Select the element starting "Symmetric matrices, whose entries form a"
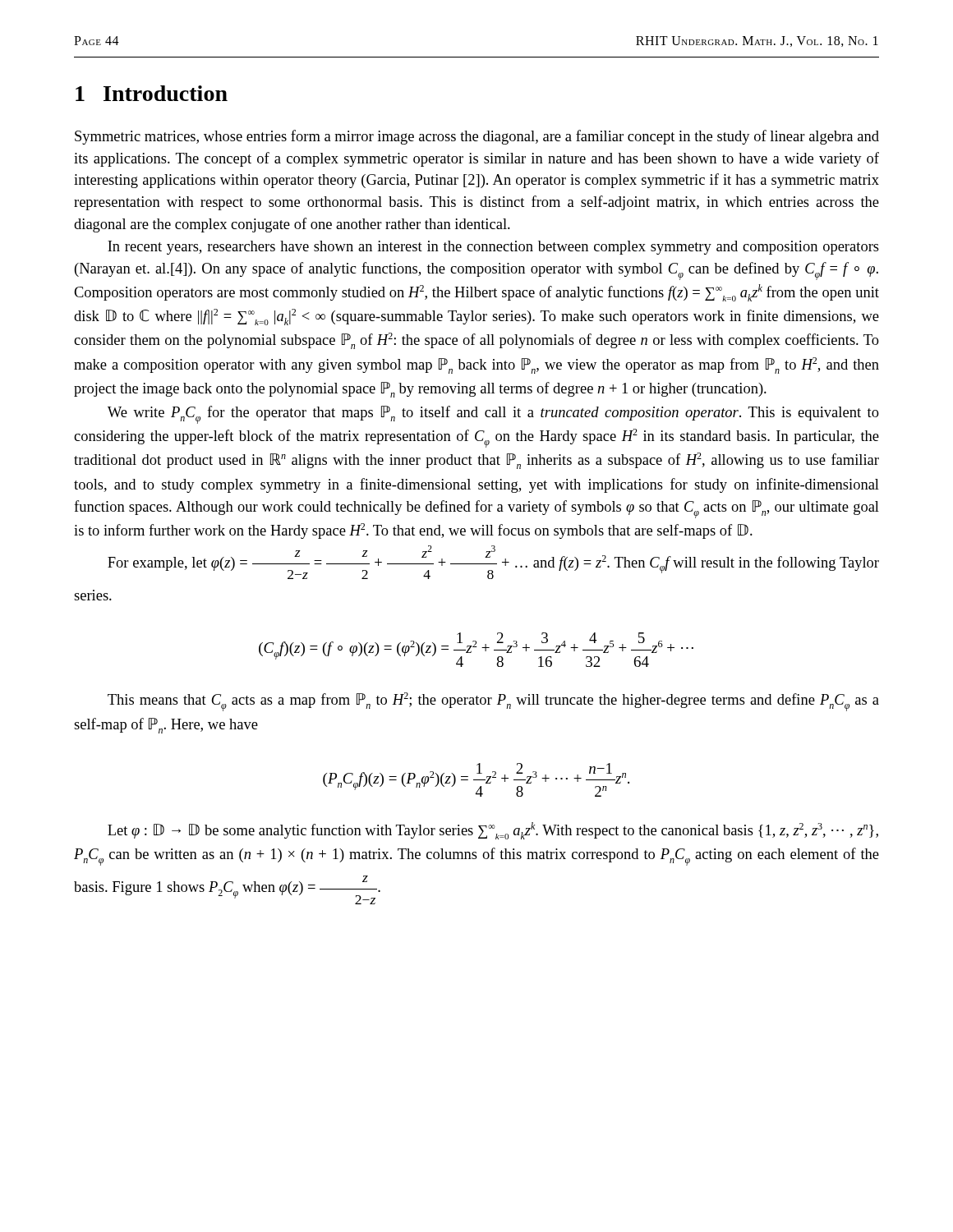Image resolution: width=953 pixels, height=1232 pixels. pyautogui.click(x=476, y=181)
